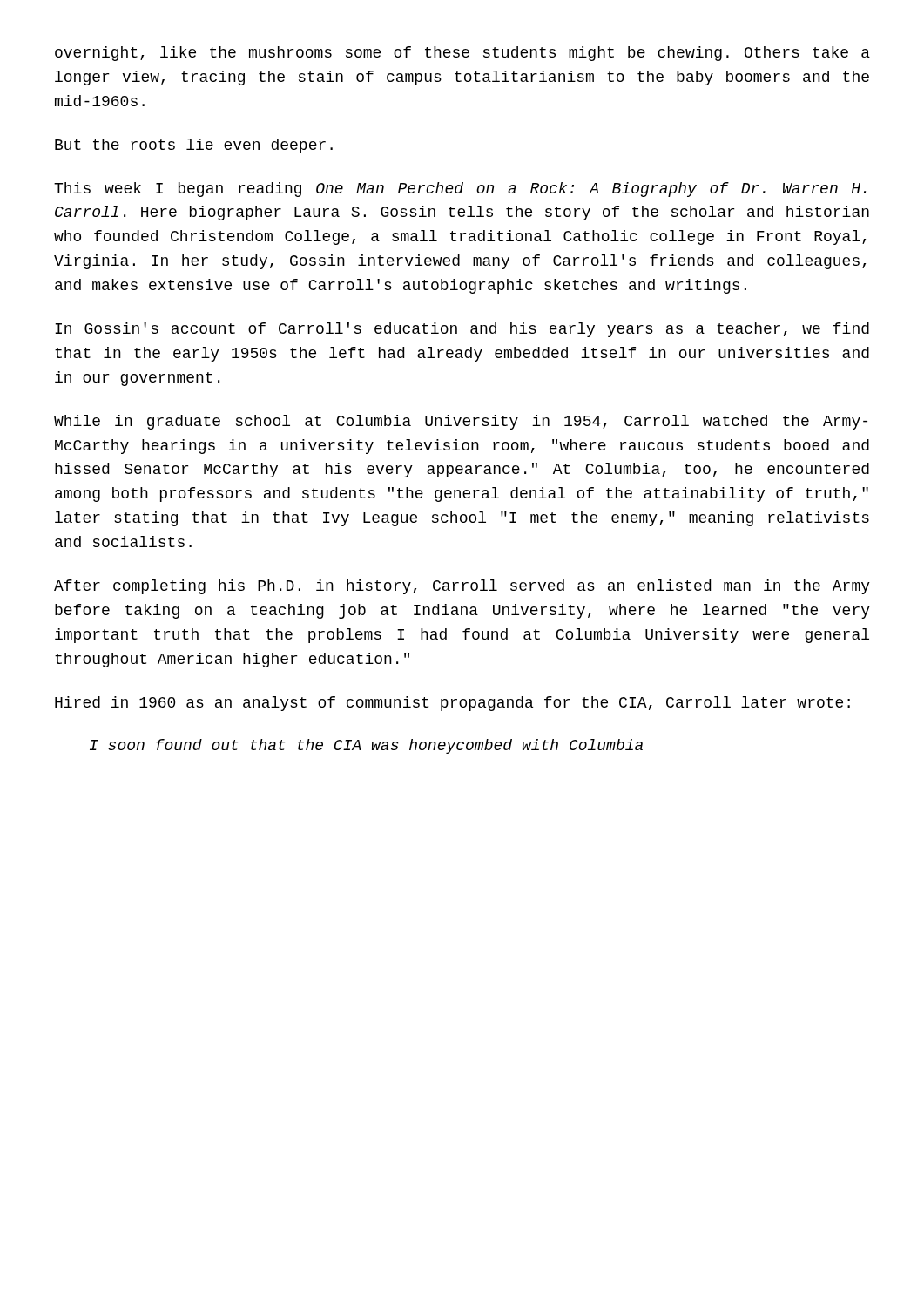This screenshot has height=1307, width=924.
Task: Select the passage starting "overnight, like the mushrooms"
Action: point(462,77)
